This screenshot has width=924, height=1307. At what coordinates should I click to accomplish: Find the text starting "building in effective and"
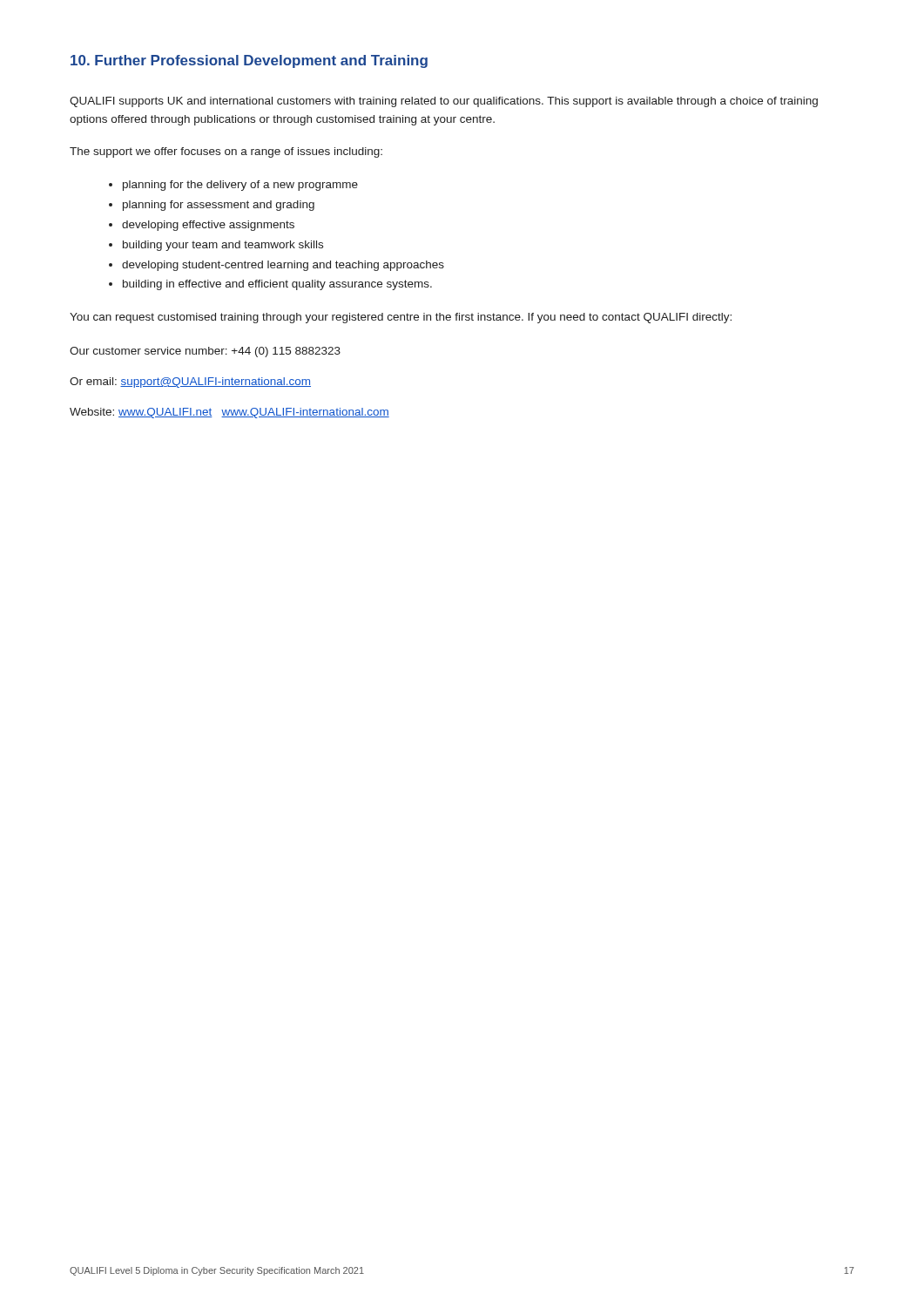pos(277,285)
